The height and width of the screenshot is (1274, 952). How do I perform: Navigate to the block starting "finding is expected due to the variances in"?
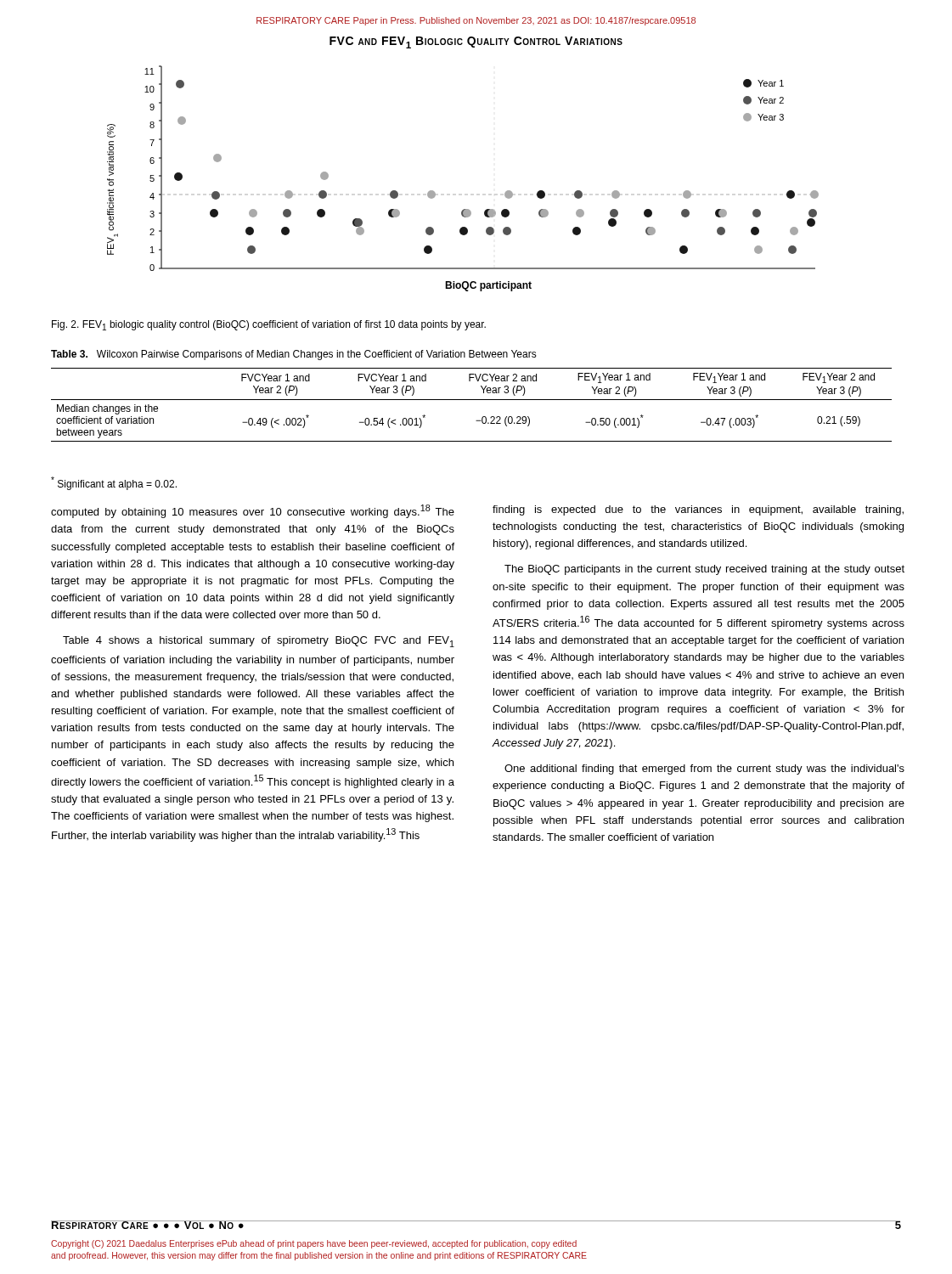pos(698,674)
